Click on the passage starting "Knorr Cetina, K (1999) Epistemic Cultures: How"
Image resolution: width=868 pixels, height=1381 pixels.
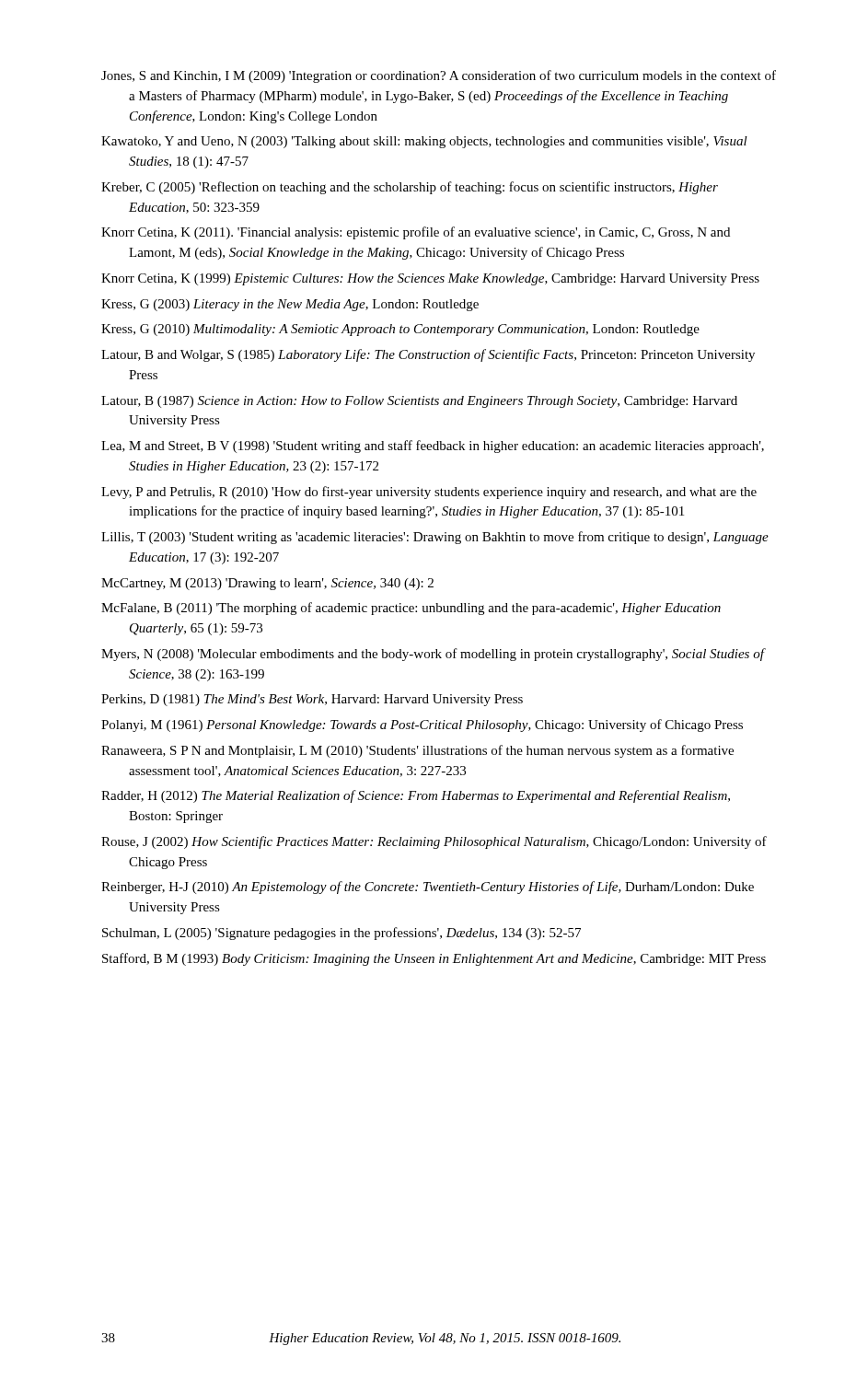point(430,278)
